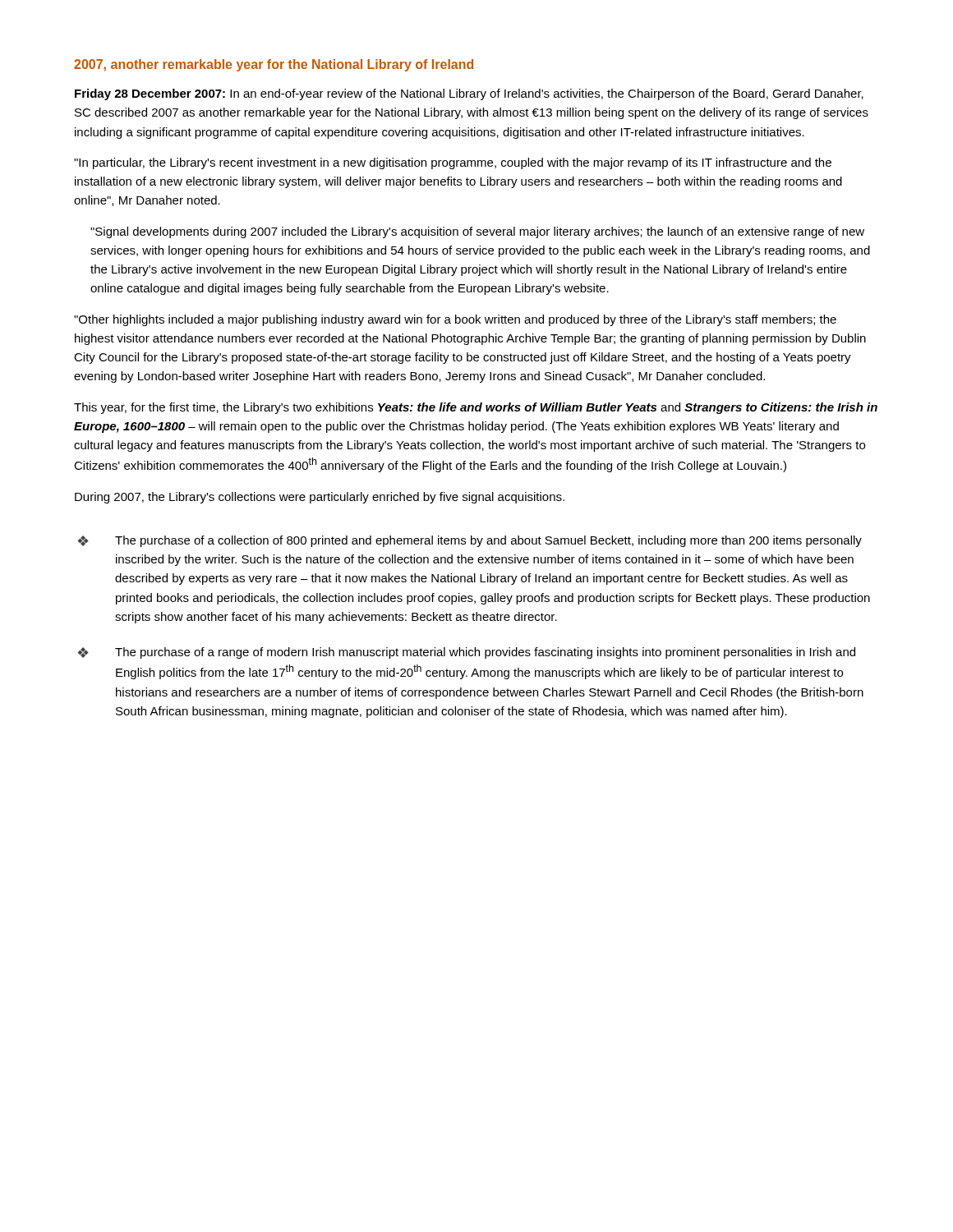Locate the region starting ""Signal developments during 2007"
The height and width of the screenshot is (1232, 953).
[480, 259]
